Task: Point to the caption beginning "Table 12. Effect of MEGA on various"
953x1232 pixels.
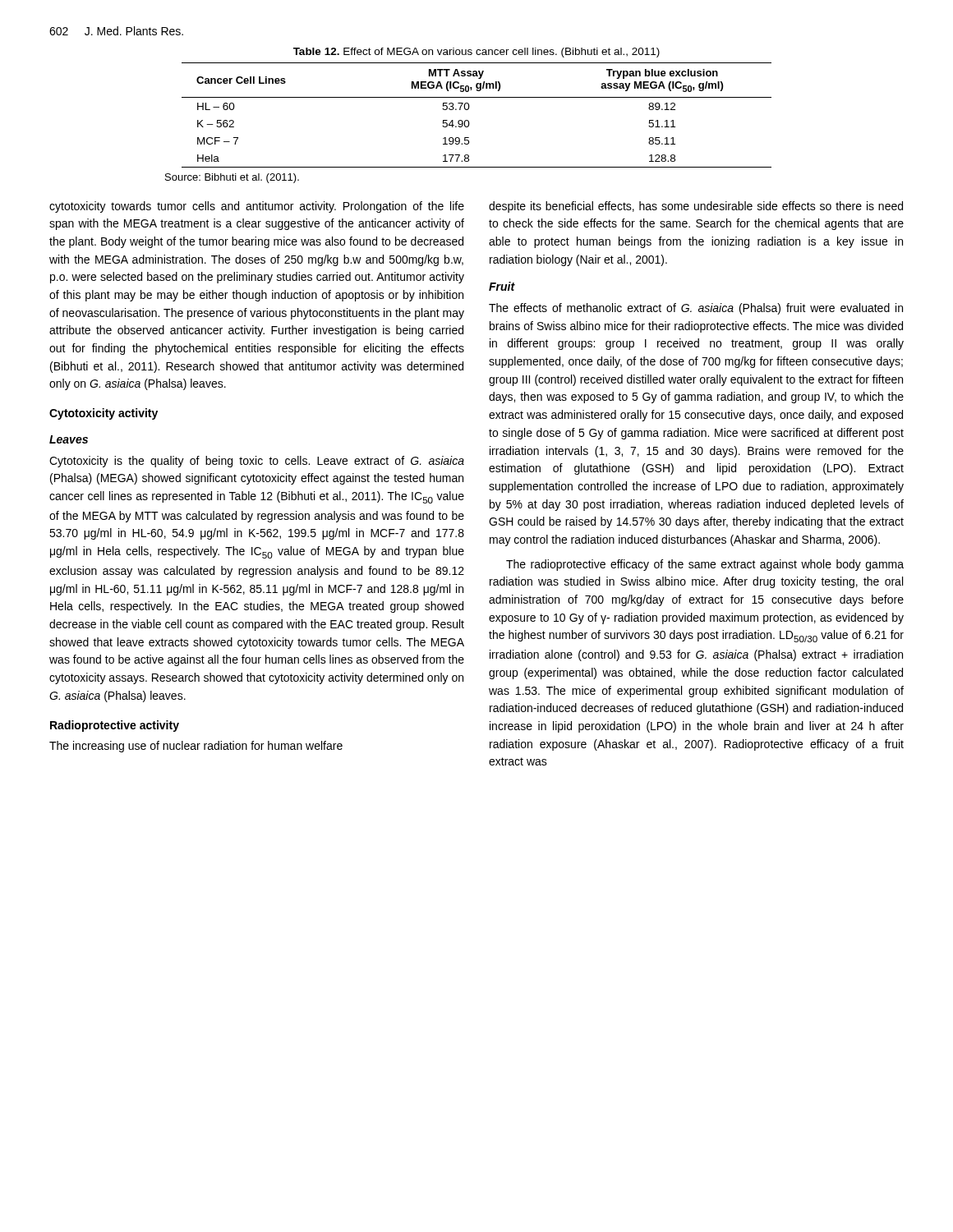Action: tap(476, 51)
